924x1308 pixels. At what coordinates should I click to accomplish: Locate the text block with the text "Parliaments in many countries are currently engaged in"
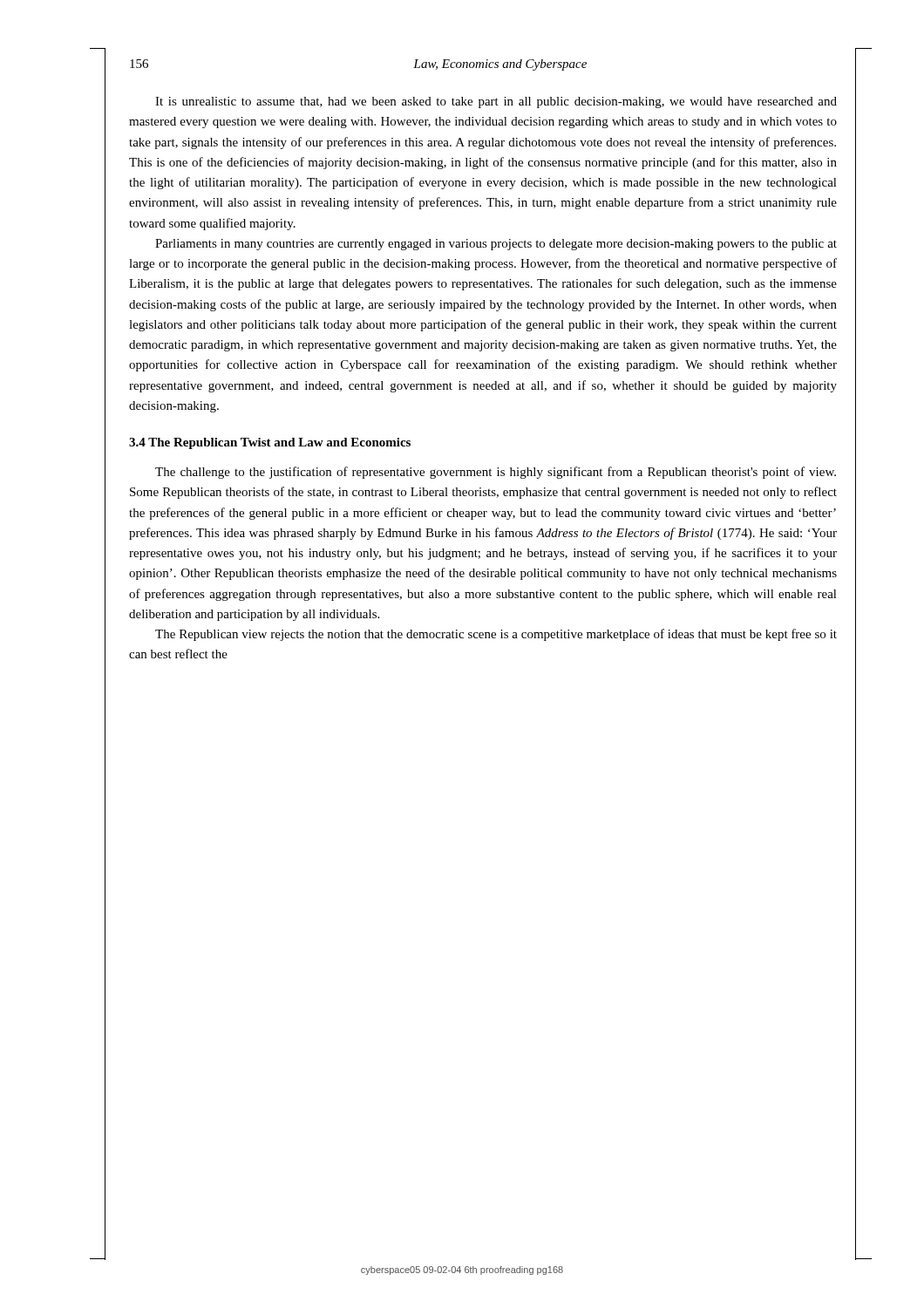[x=483, y=325]
